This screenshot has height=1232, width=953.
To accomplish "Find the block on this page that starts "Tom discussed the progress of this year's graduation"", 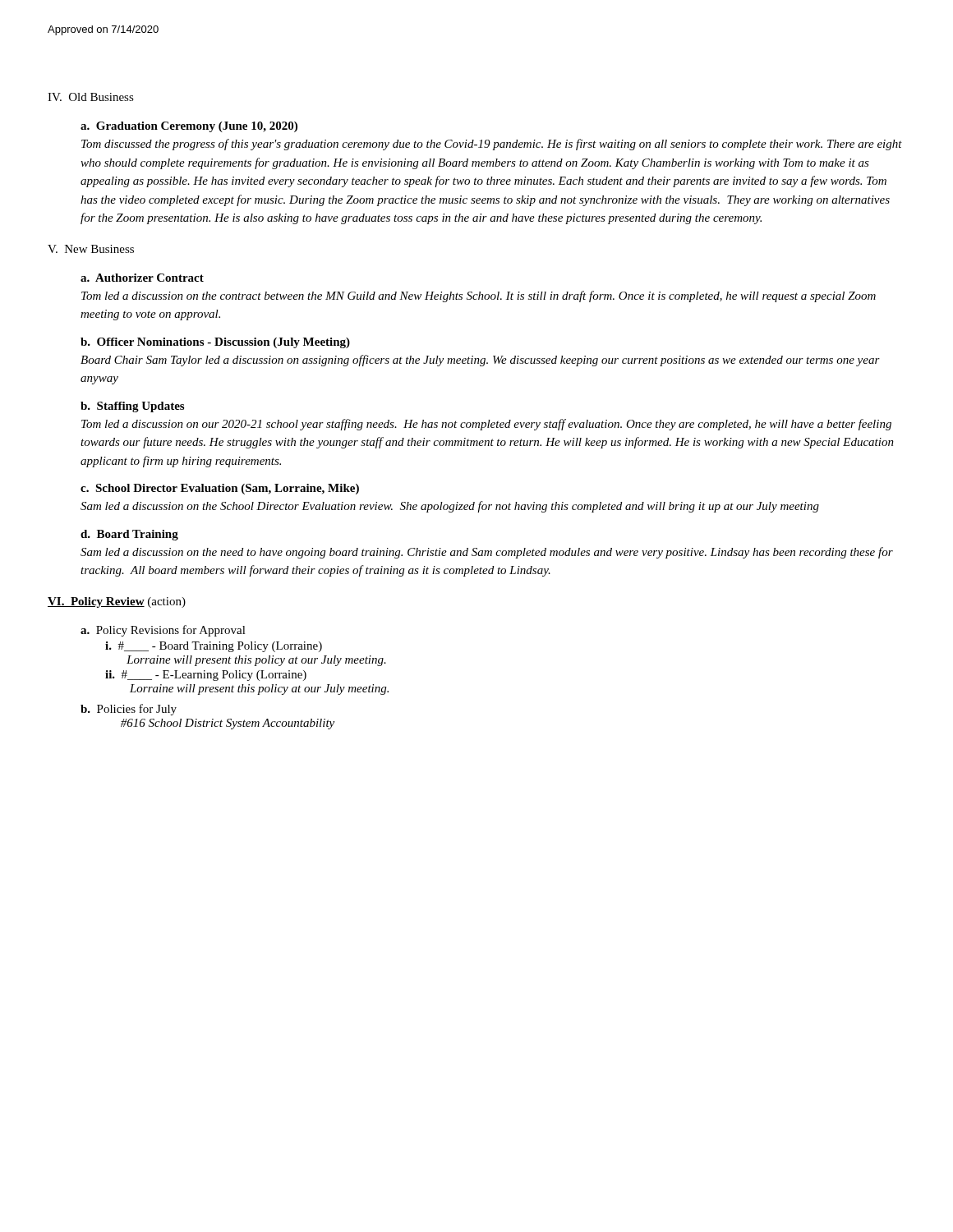I will [491, 181].
